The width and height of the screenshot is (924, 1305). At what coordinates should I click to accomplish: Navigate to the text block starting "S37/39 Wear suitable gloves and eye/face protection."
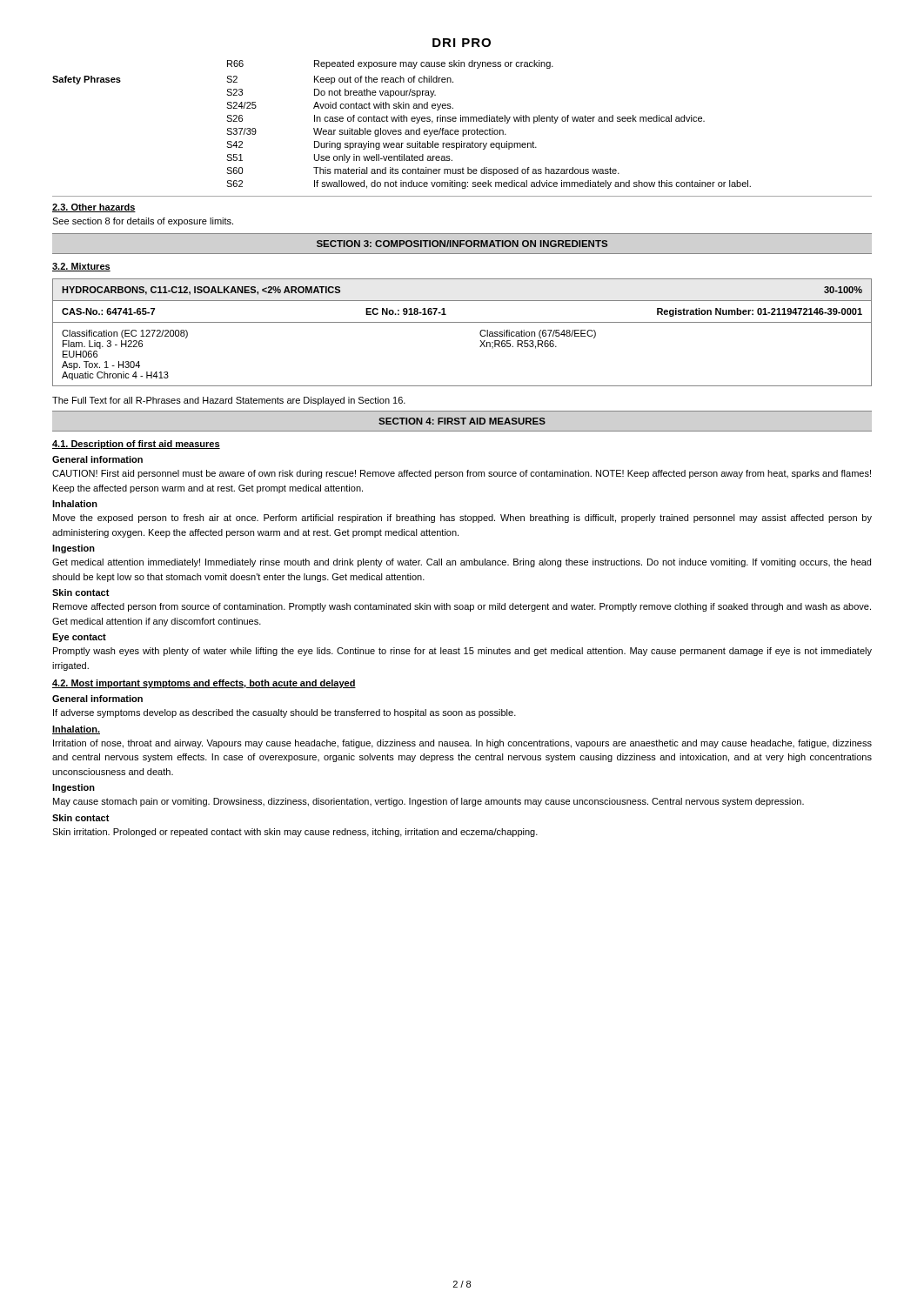[x=462, y=131]
